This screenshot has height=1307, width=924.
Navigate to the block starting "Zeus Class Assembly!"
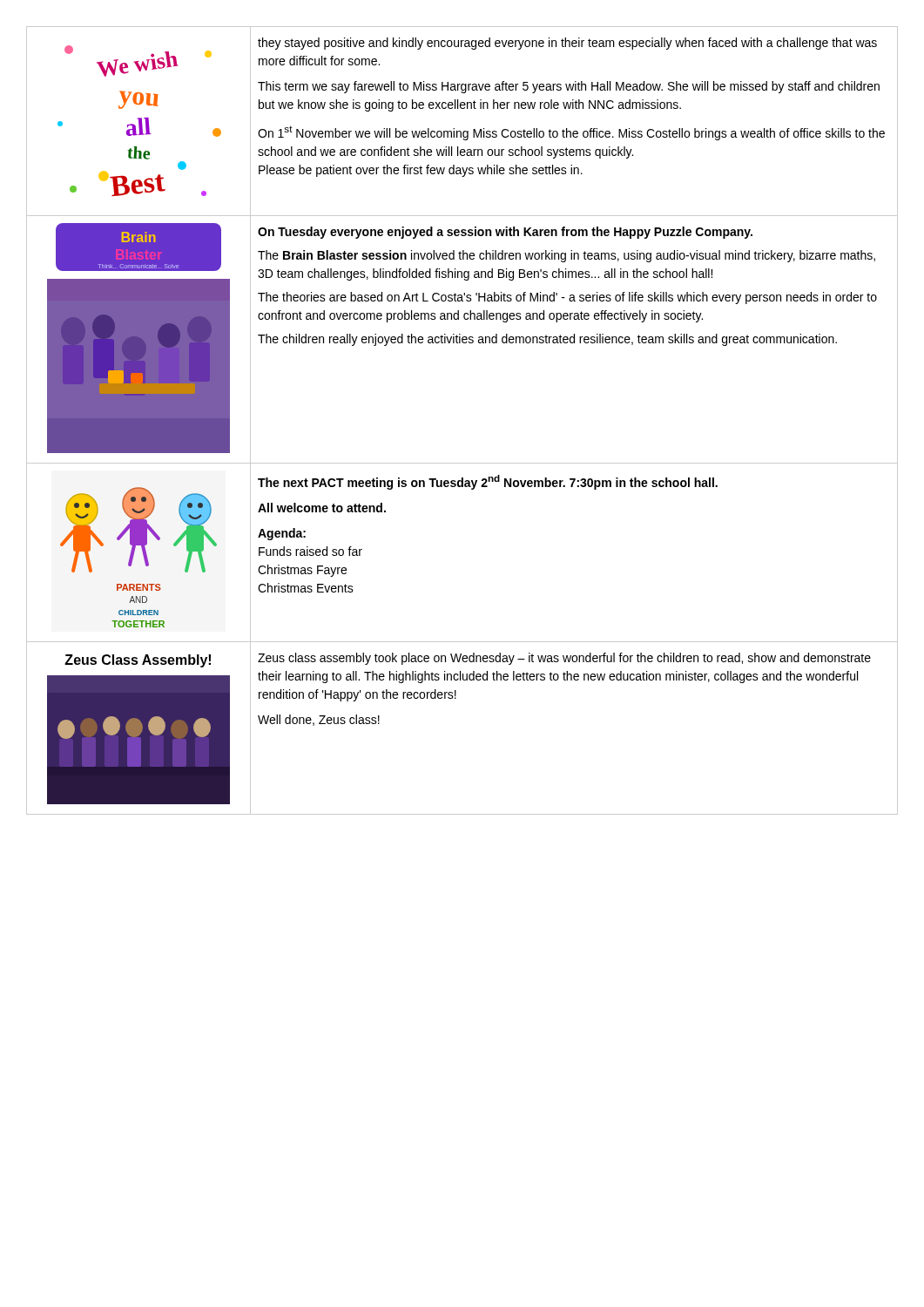click(138, 660)
